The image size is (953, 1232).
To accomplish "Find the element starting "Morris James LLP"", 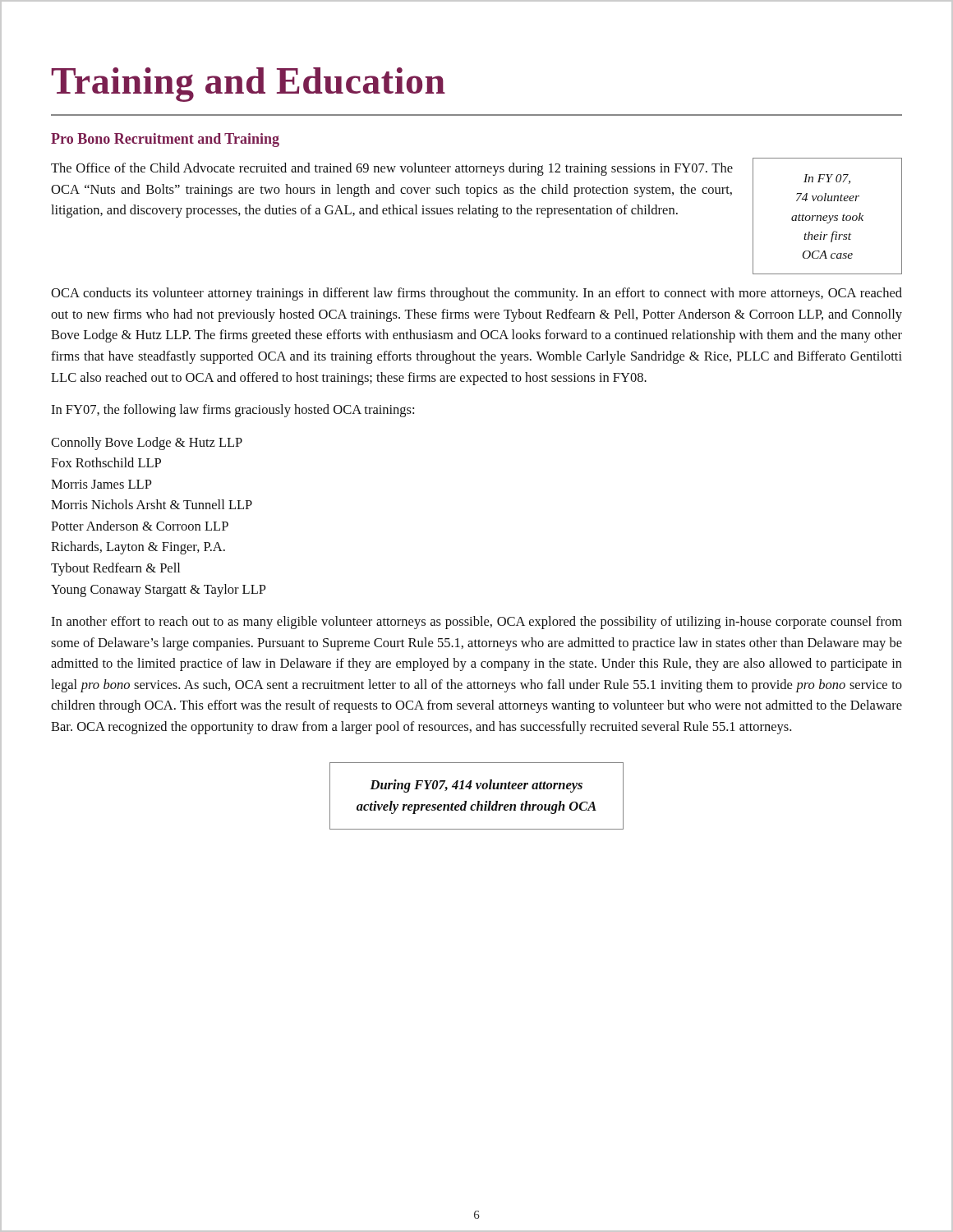I will [x=101, y=484].
